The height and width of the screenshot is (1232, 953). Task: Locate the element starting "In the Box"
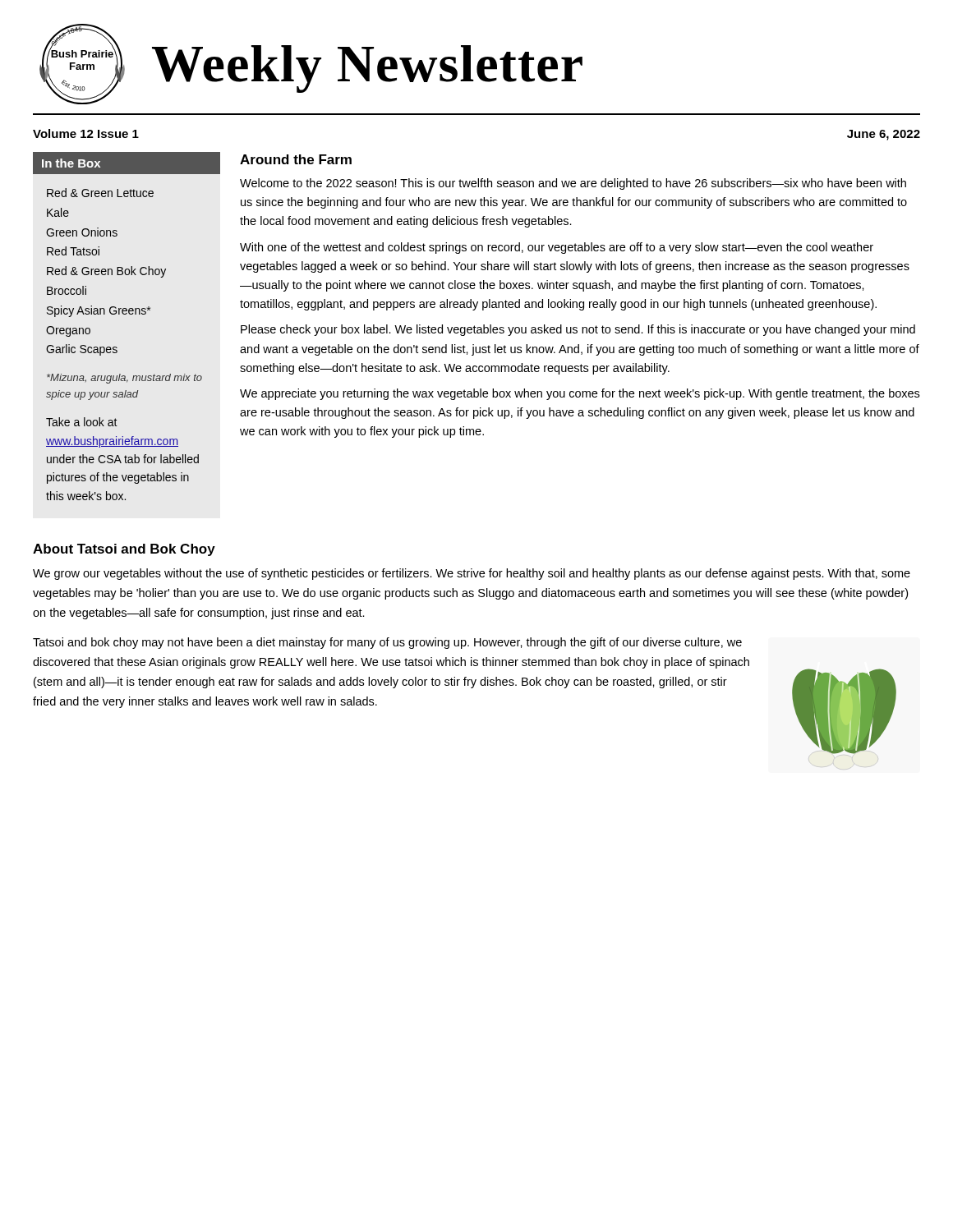[x=71, y=163]
